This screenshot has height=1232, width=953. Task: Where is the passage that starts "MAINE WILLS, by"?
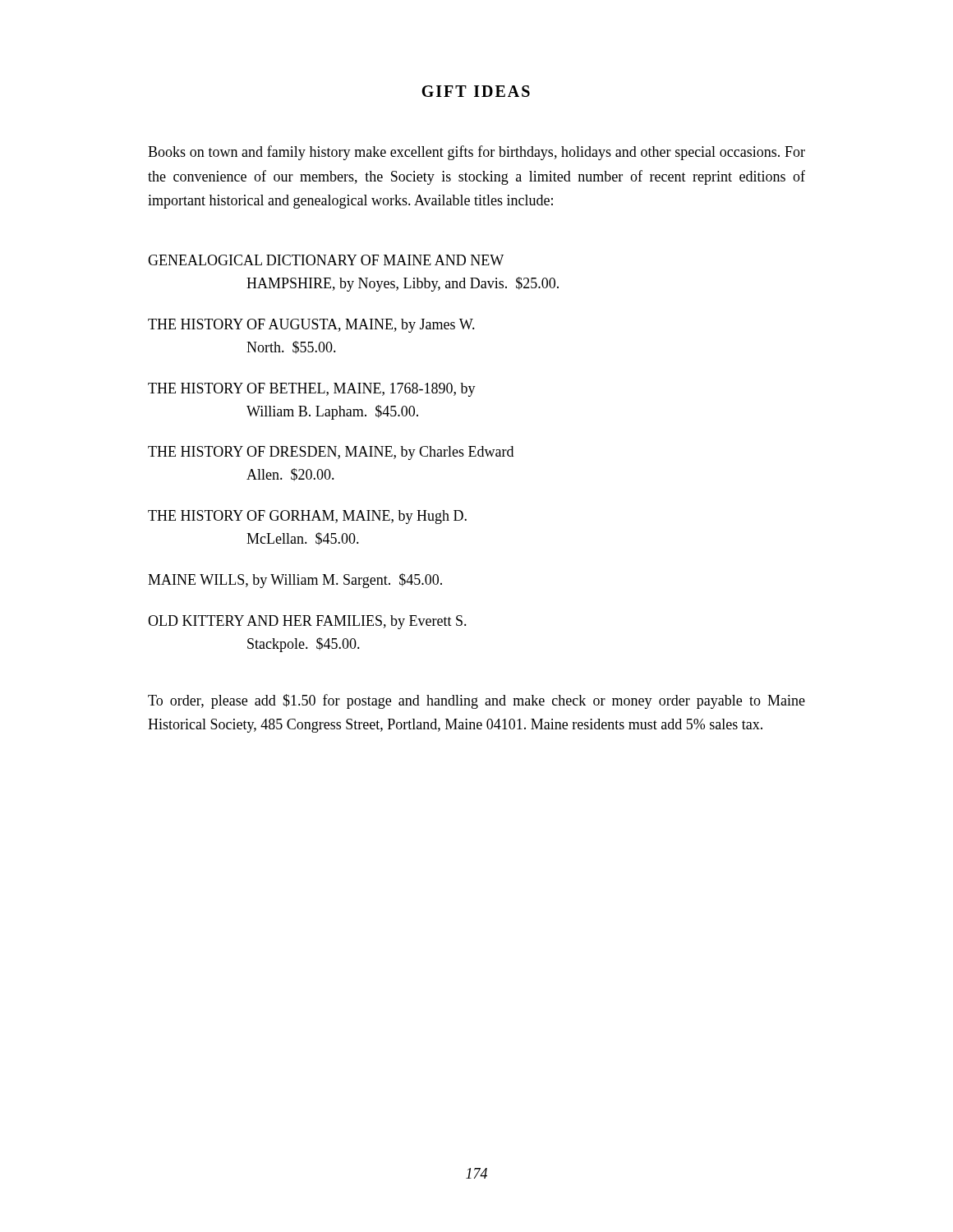click(295, 580)
